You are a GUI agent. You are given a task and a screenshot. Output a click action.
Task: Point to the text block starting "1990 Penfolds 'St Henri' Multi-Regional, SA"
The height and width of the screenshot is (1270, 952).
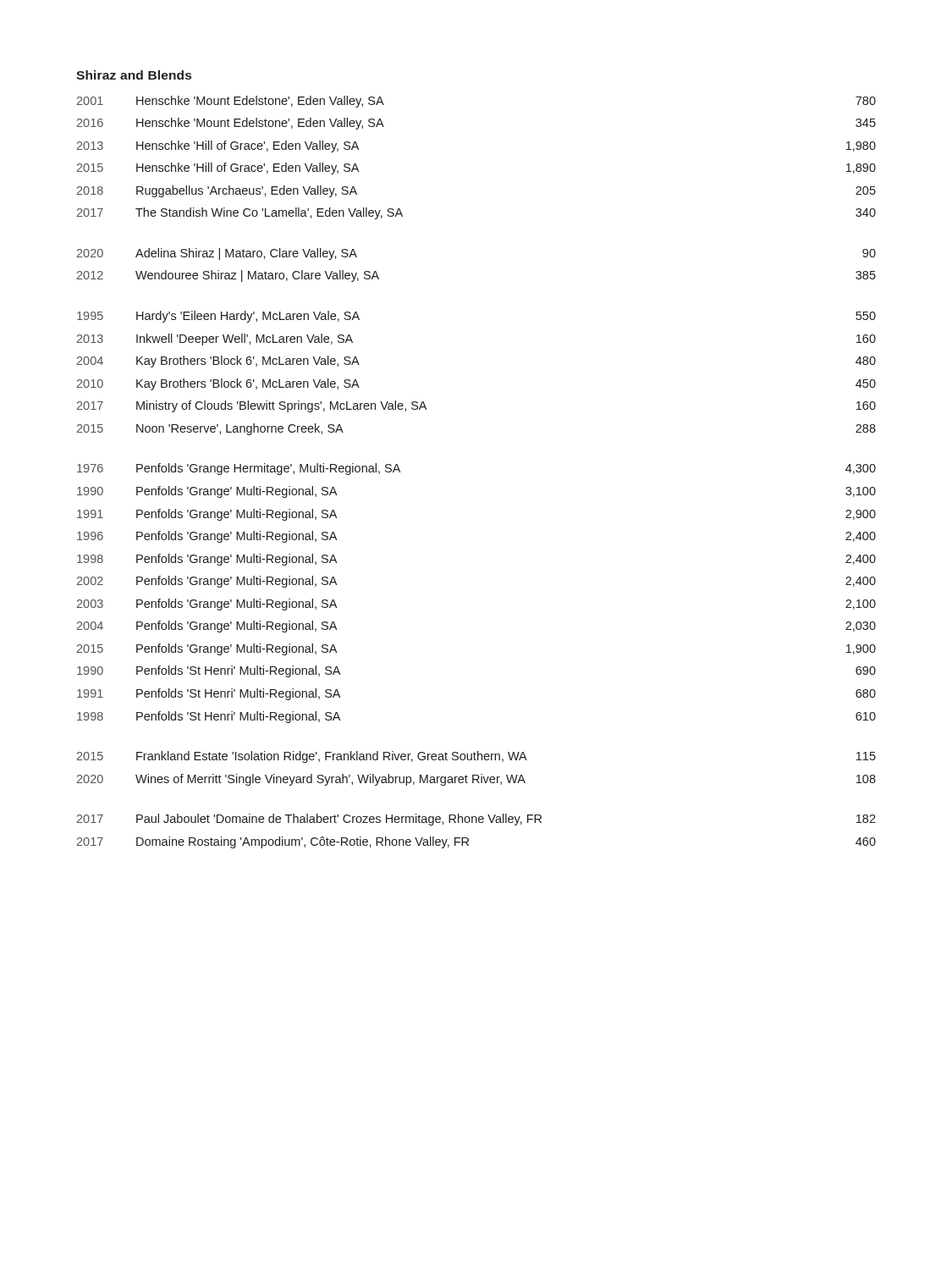[x=87, y=671]
